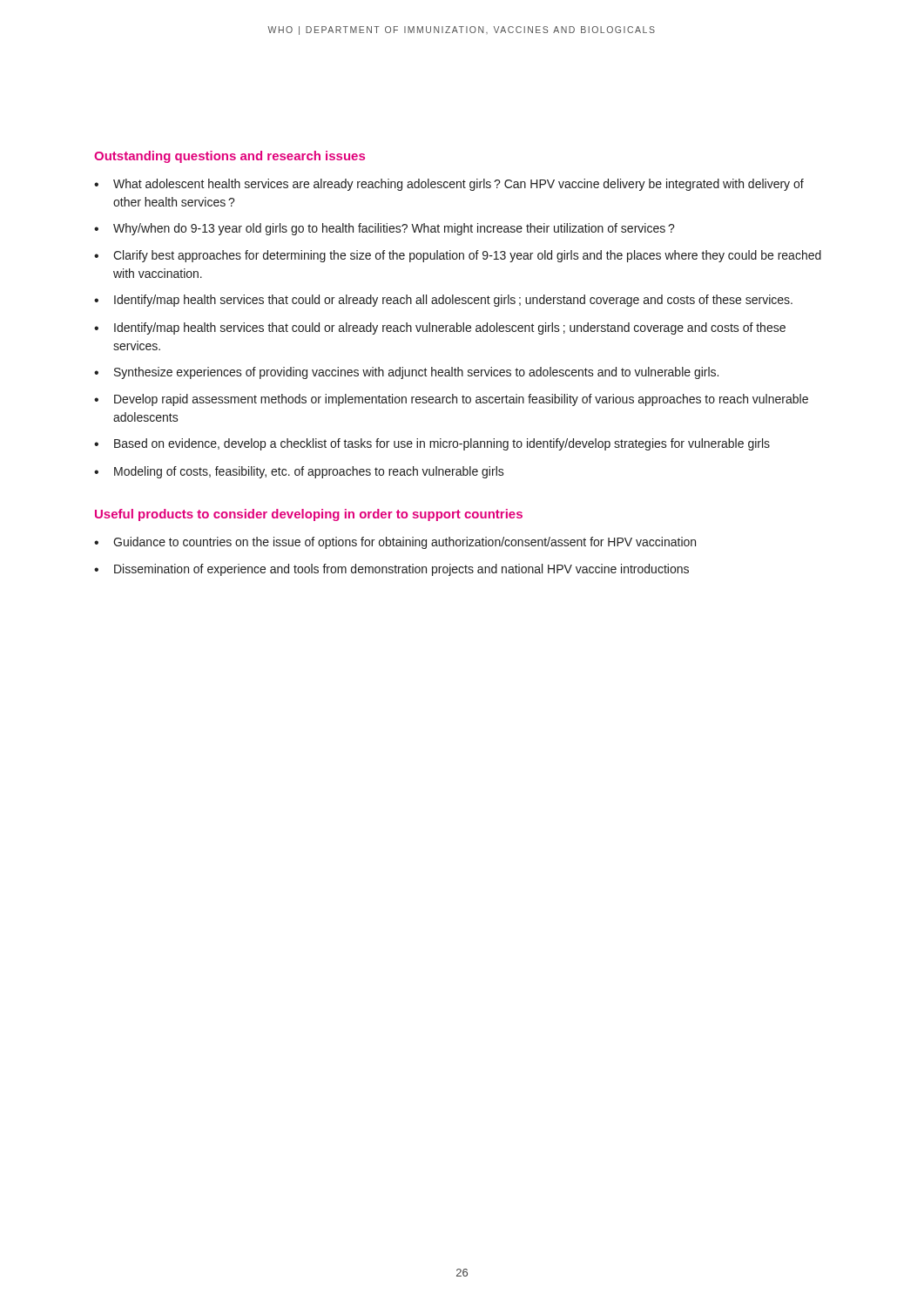Select the list item that reads "• Dissemination of experience and tools from demonstration"
The width and height of the screenshot is (924, 1307).
click(x=462, y=570)
